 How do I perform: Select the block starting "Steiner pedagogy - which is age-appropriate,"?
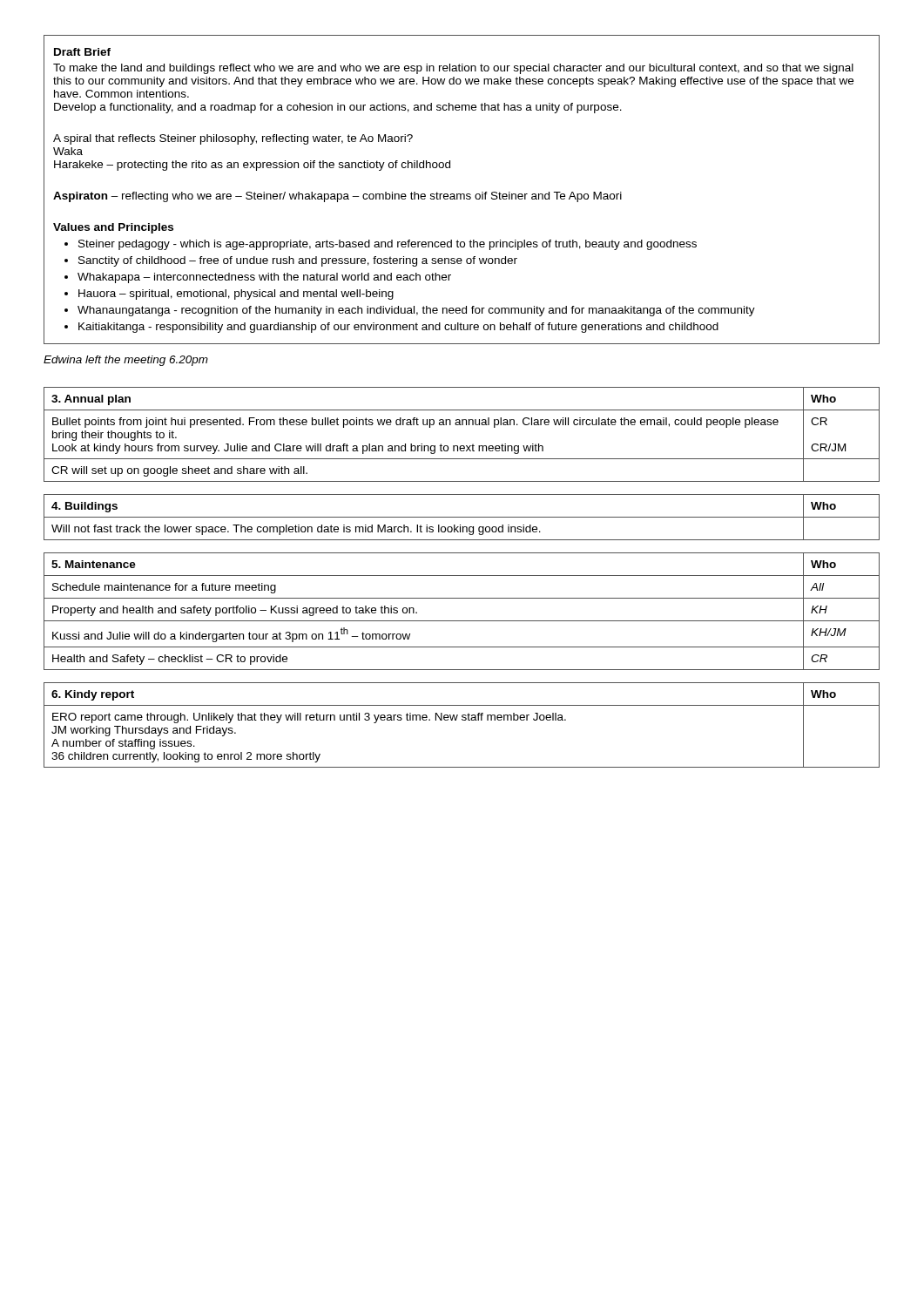click(387, 243)
